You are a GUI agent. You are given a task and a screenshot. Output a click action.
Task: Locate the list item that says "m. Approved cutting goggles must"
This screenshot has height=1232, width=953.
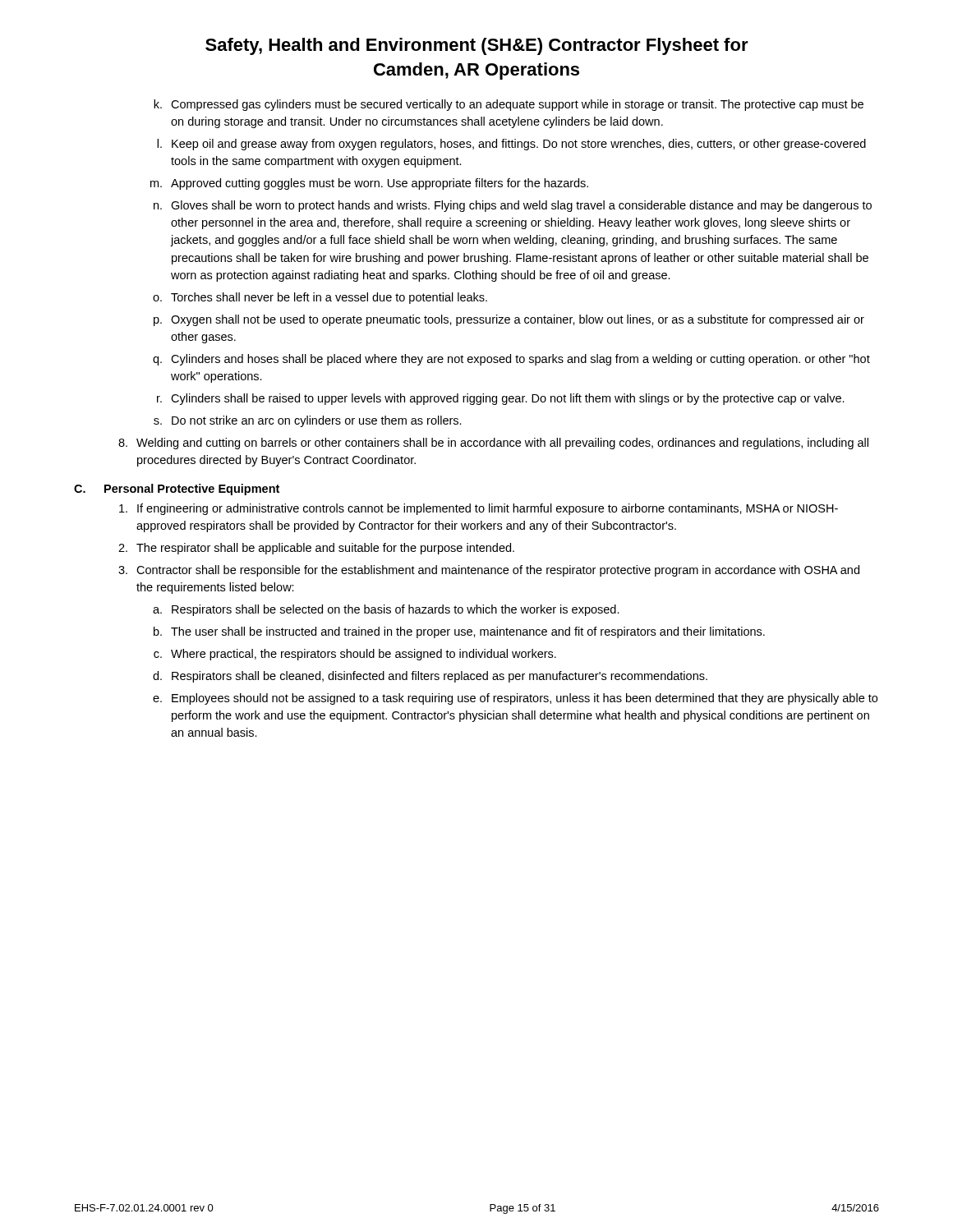click(x=501, y=184)
